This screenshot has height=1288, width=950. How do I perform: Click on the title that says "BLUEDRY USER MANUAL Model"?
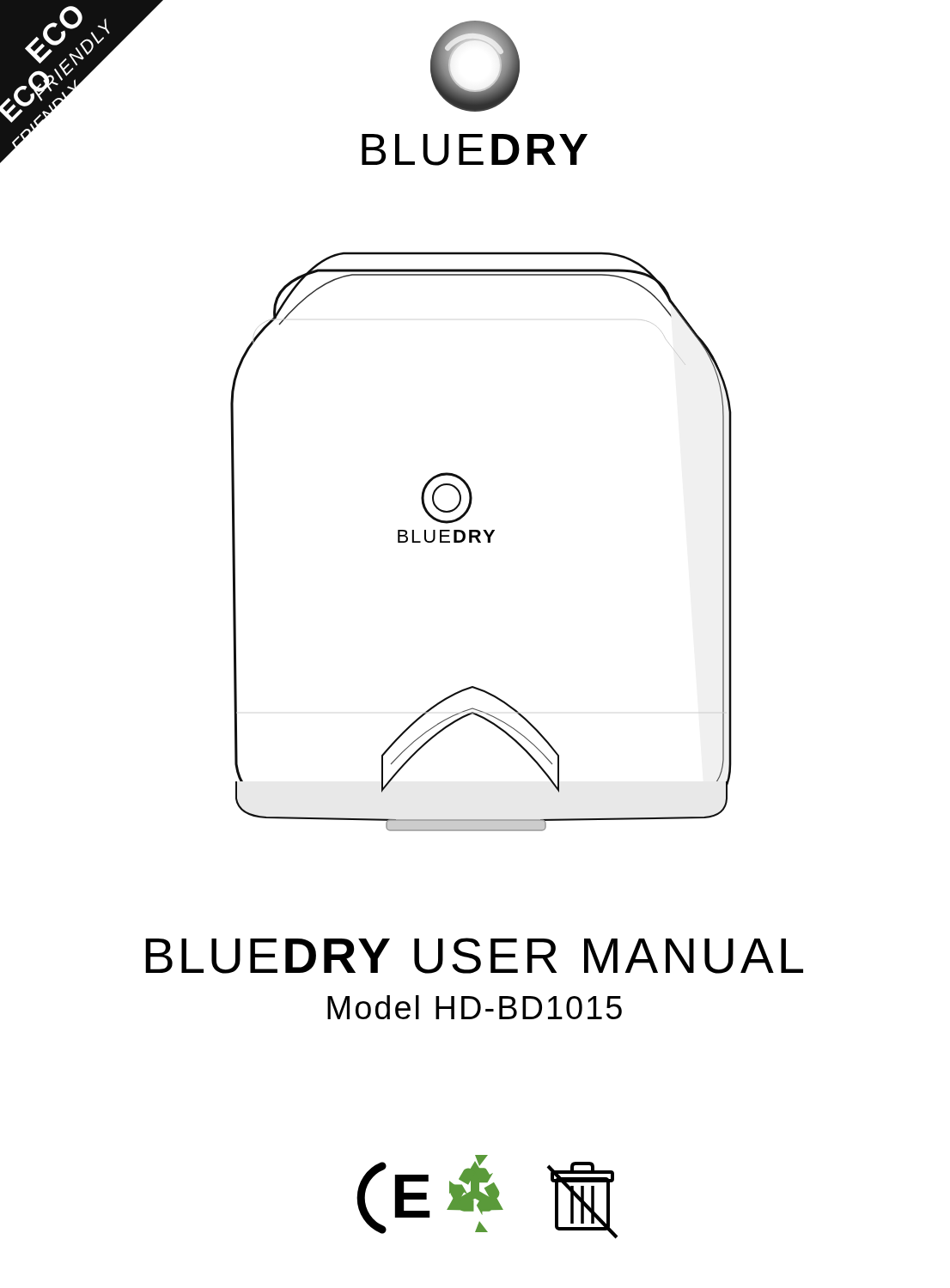475,977
